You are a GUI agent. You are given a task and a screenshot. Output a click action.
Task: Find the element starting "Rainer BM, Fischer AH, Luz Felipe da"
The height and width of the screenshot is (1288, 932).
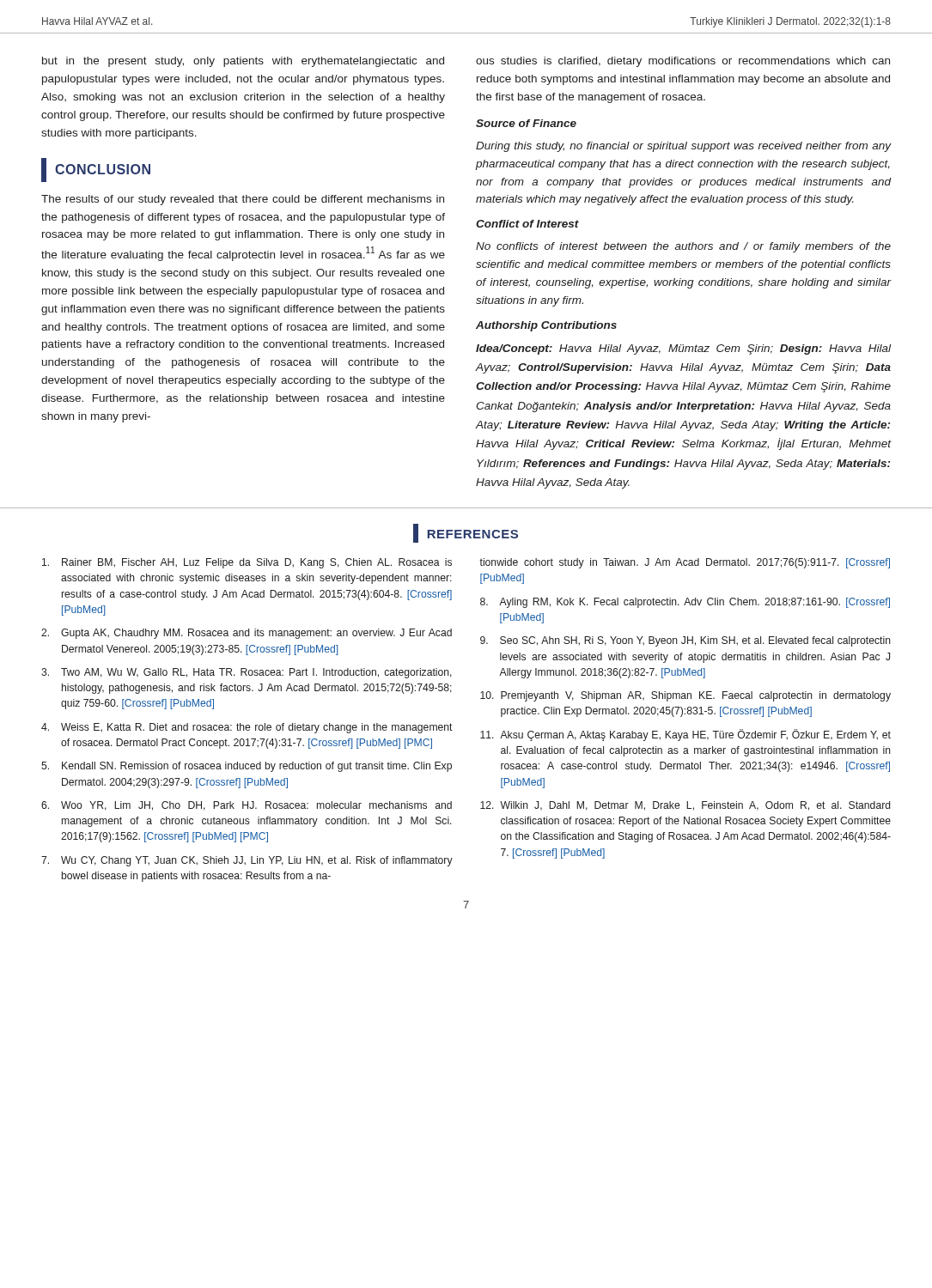click(x=247, y=586)
